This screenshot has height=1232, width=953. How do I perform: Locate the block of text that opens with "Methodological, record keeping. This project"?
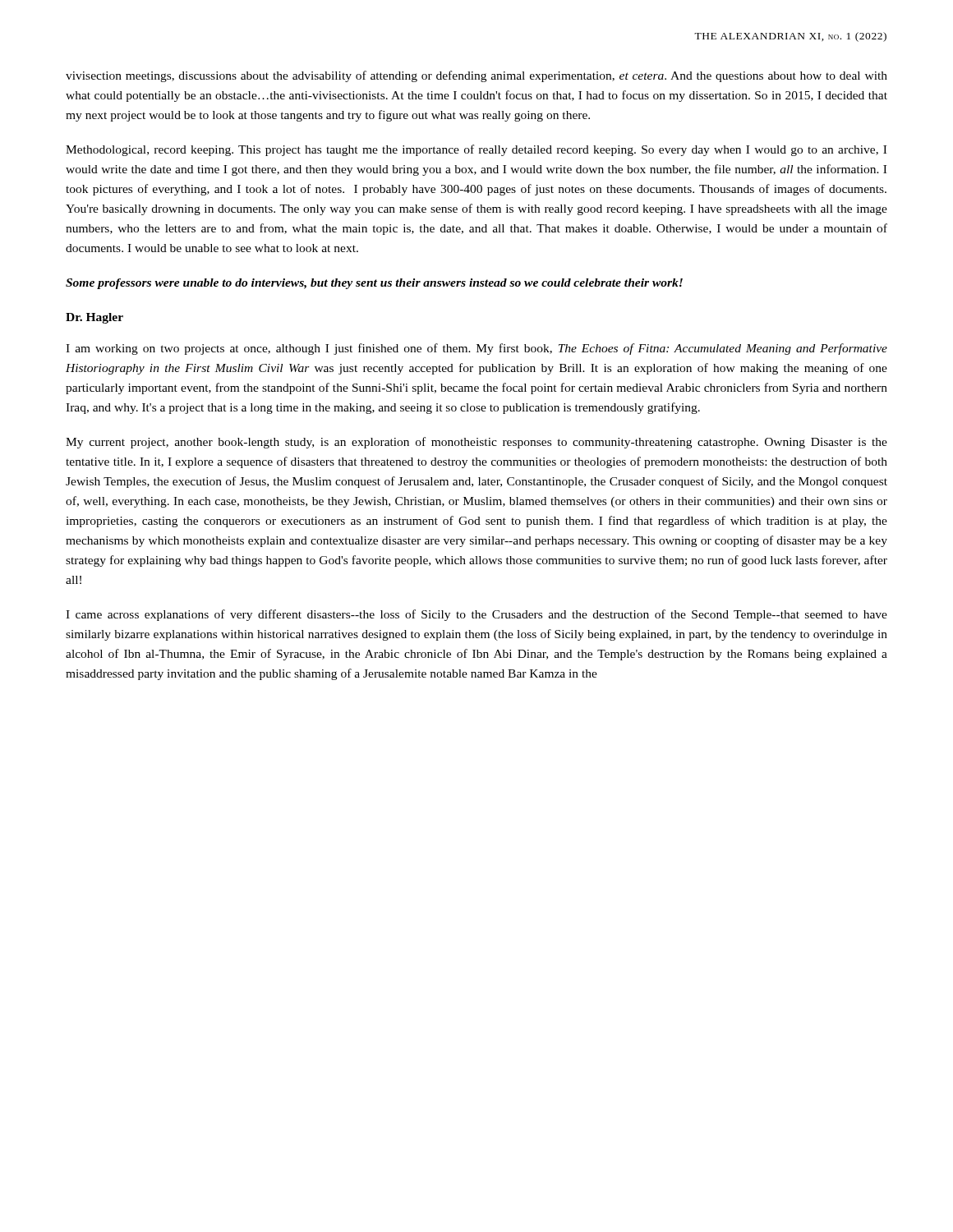[476, 198]
